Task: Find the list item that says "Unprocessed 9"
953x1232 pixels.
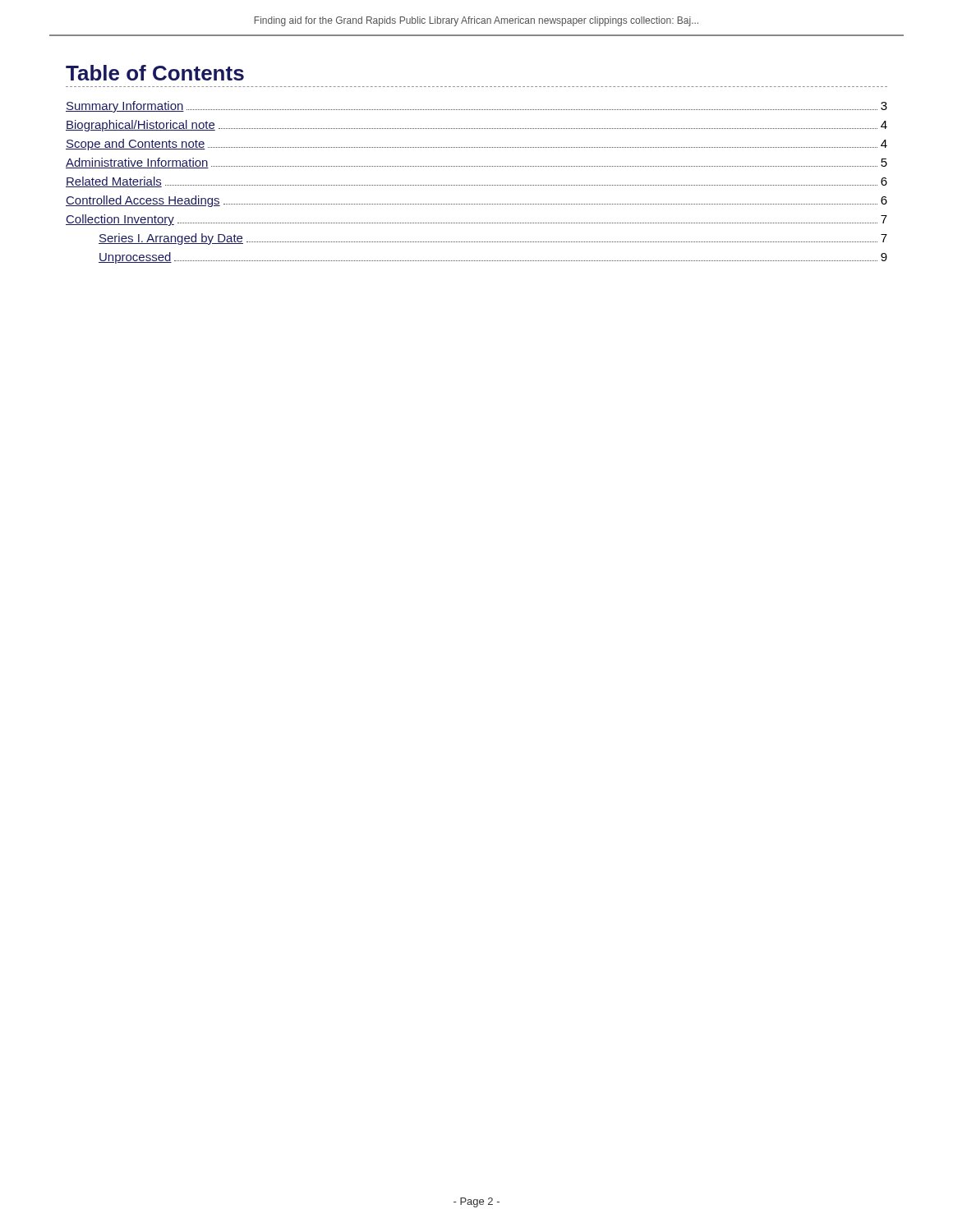Action: click(x=493, y=257)
